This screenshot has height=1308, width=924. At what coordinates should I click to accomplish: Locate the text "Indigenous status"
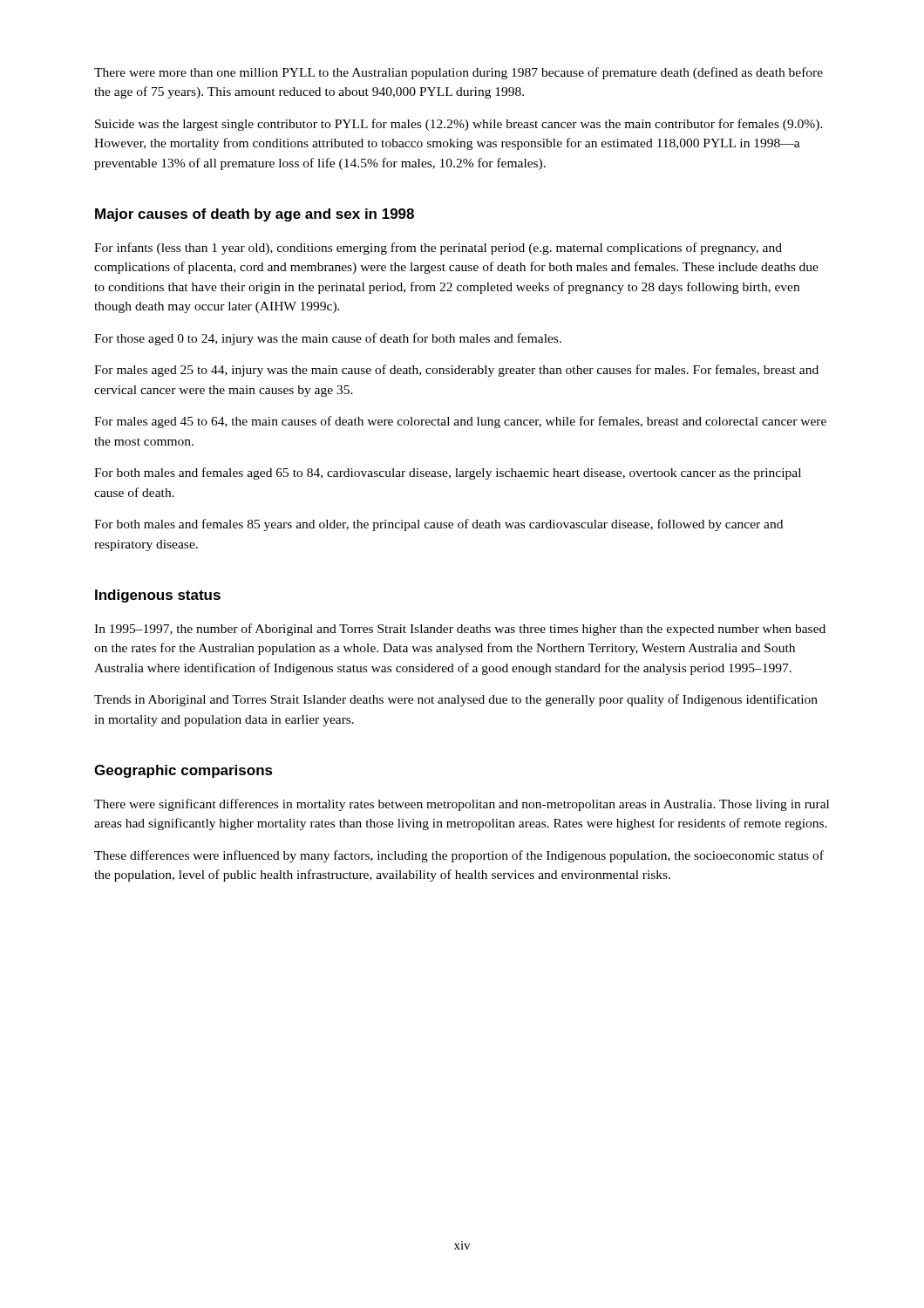pyautogui.click(x=158, y=595)
